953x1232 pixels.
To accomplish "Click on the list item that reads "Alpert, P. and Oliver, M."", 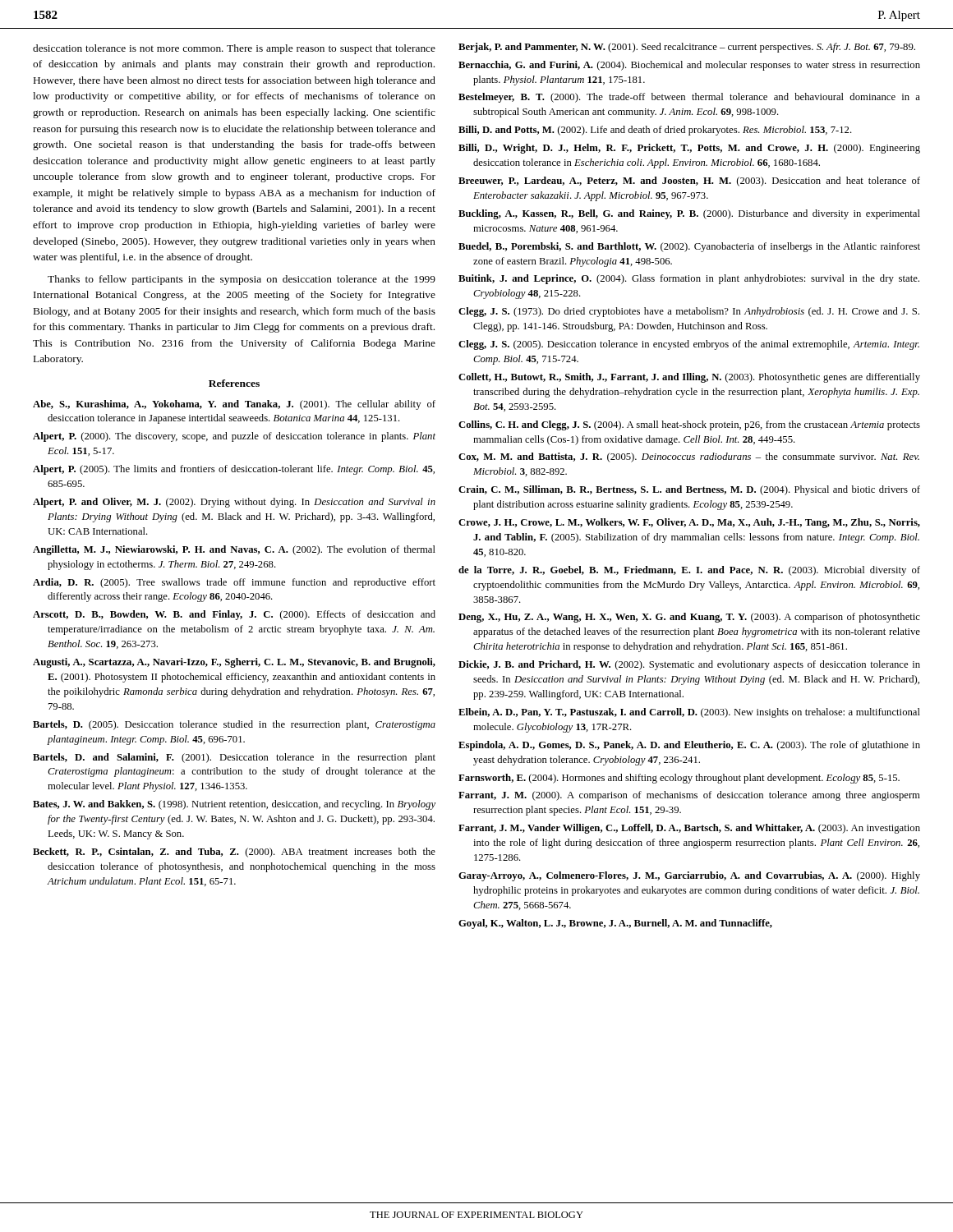I will coord(234,517).
